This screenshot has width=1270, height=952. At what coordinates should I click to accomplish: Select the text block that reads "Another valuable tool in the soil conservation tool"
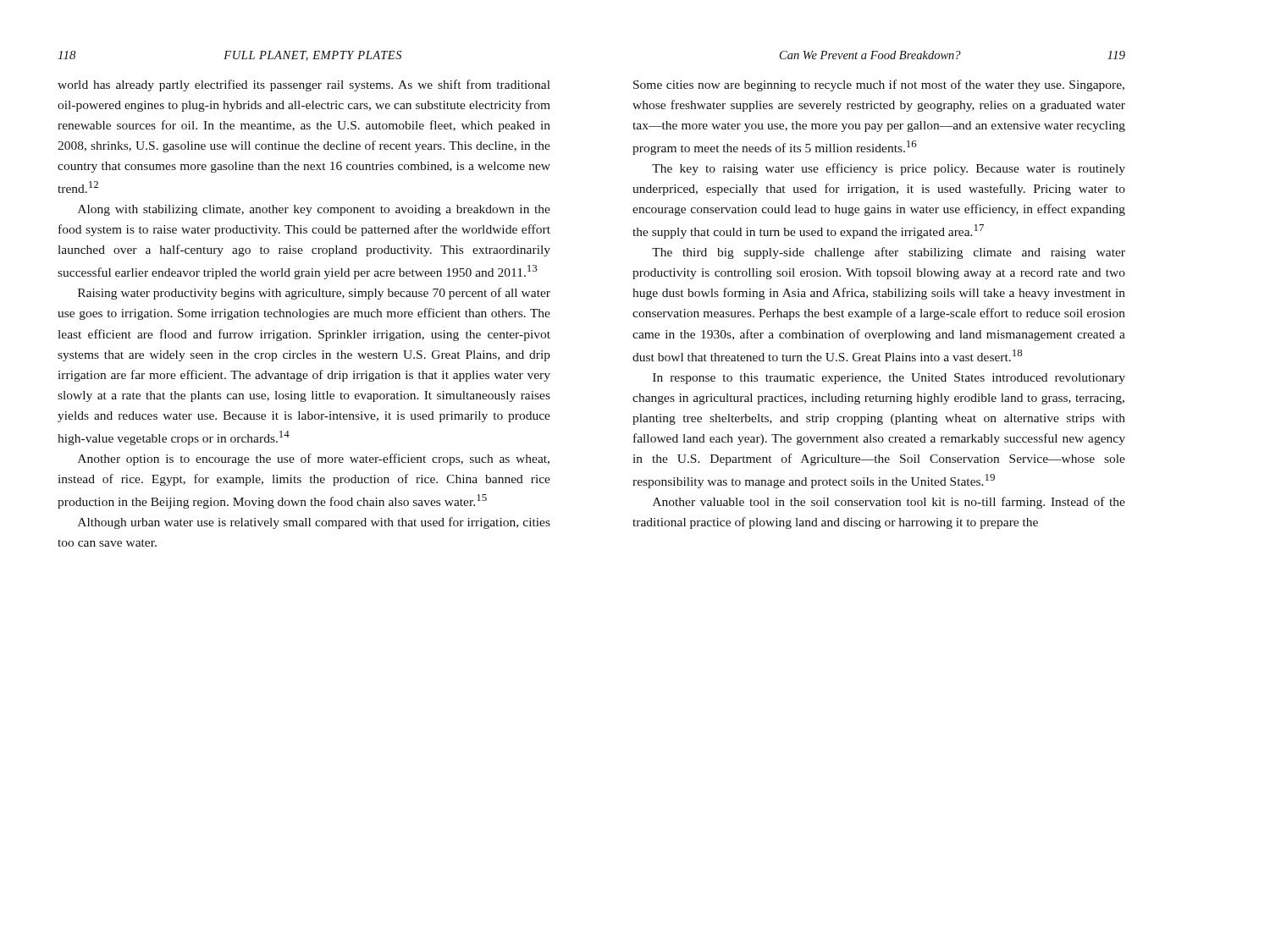(879, 512)
